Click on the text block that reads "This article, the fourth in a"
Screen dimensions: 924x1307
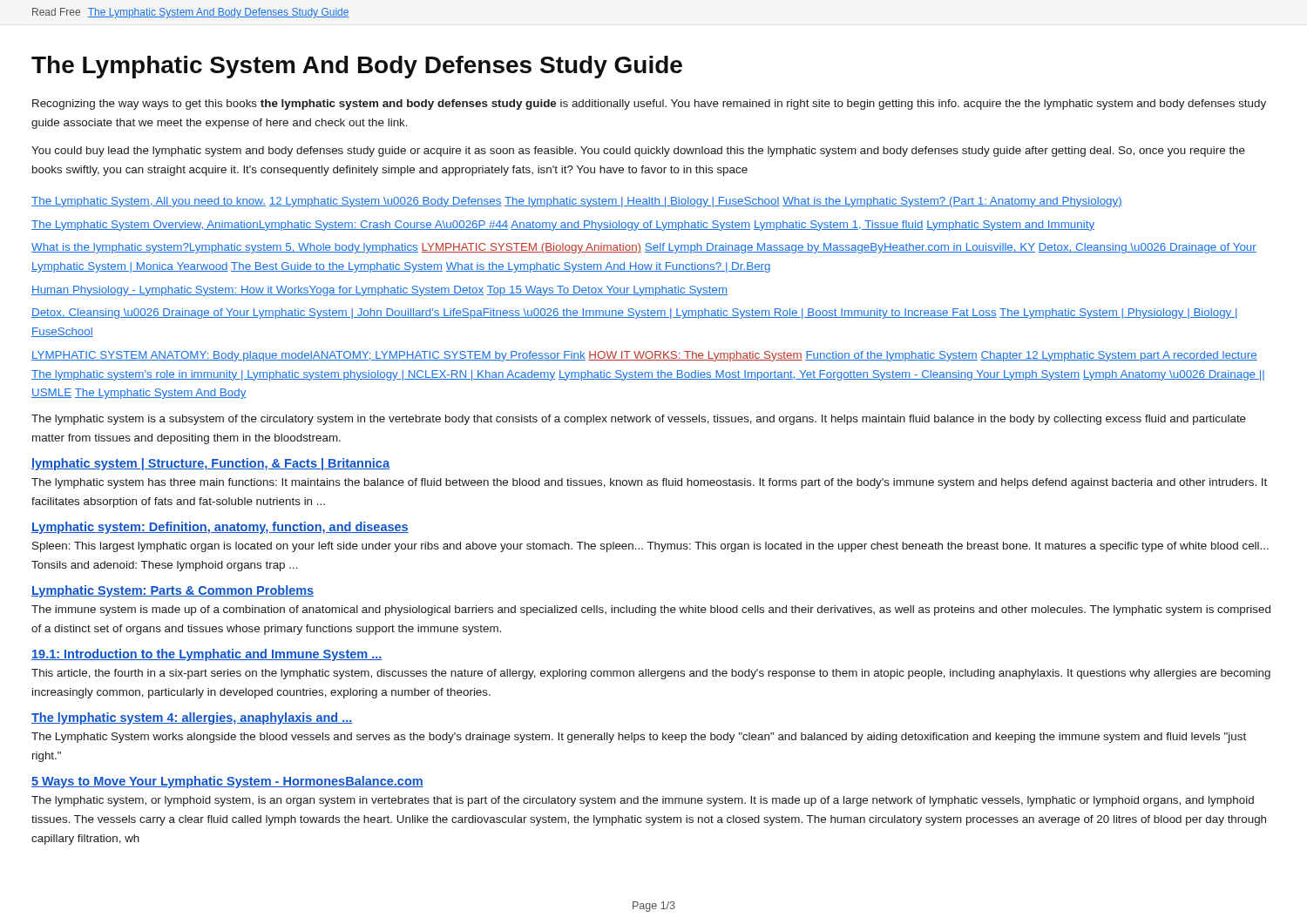pos(651,682)
